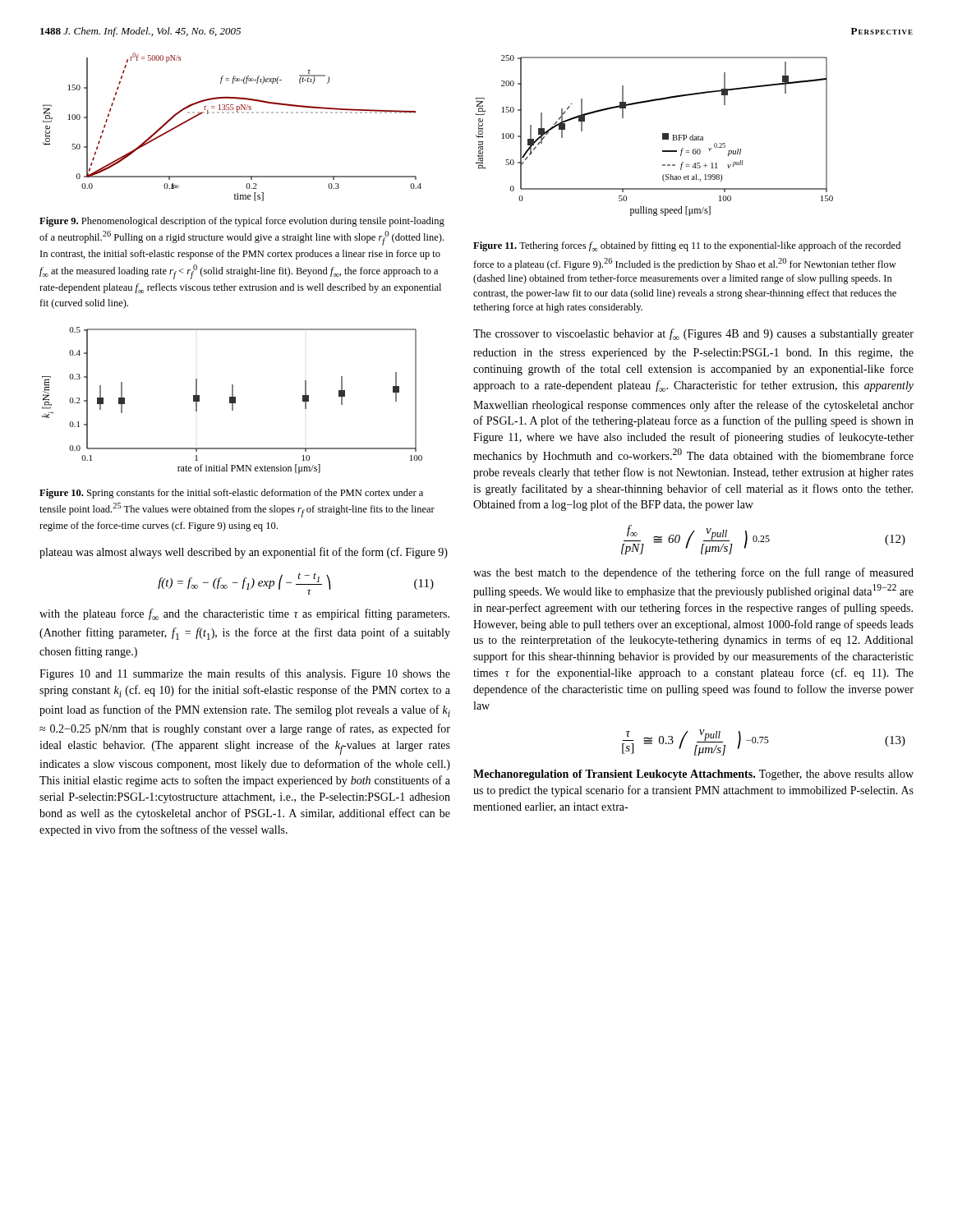Find the continuous plot
The height and width of the screenshot is (1232, 953).
(x=245, y=128)
